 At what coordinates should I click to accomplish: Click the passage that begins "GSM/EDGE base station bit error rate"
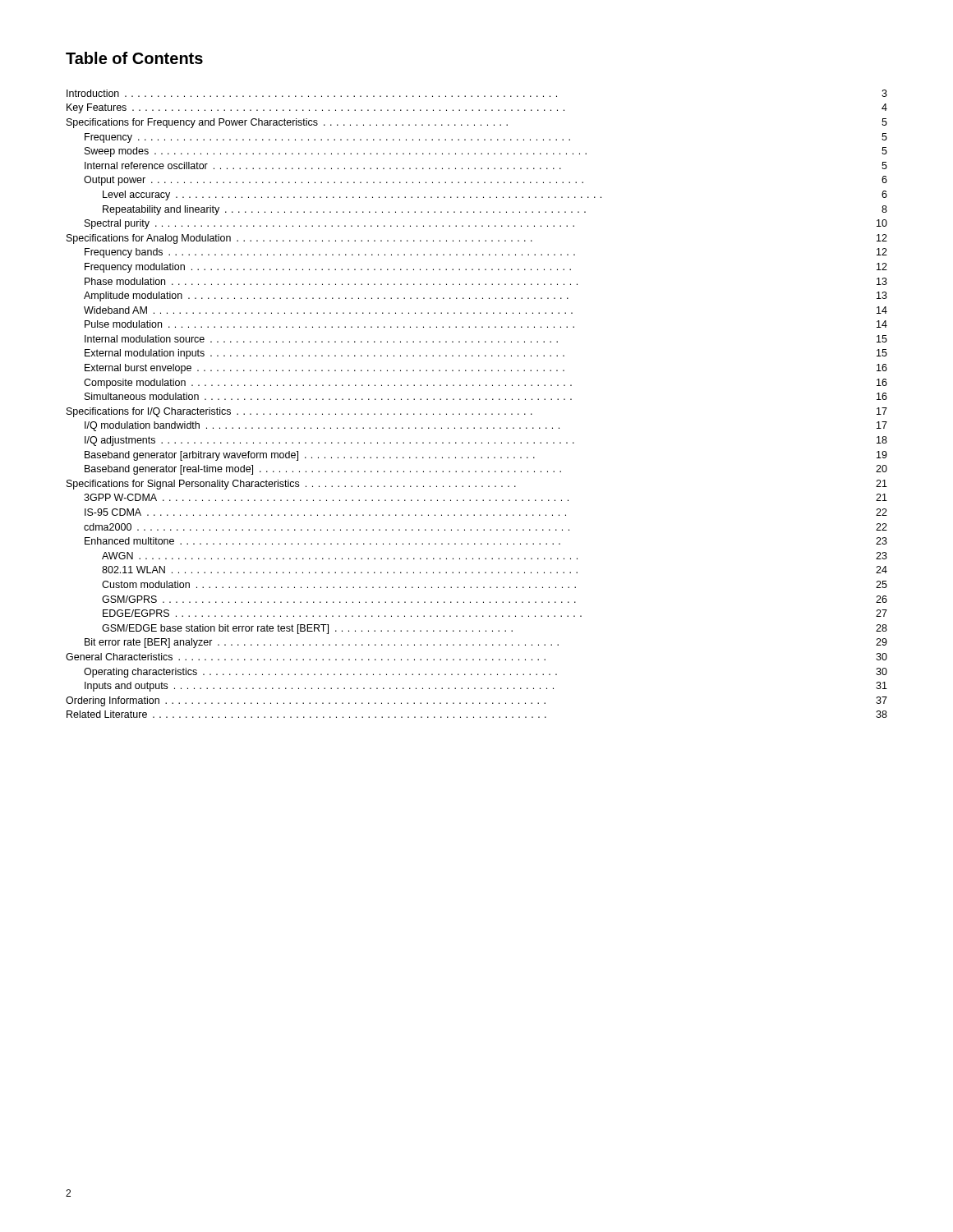coord(476,628)
